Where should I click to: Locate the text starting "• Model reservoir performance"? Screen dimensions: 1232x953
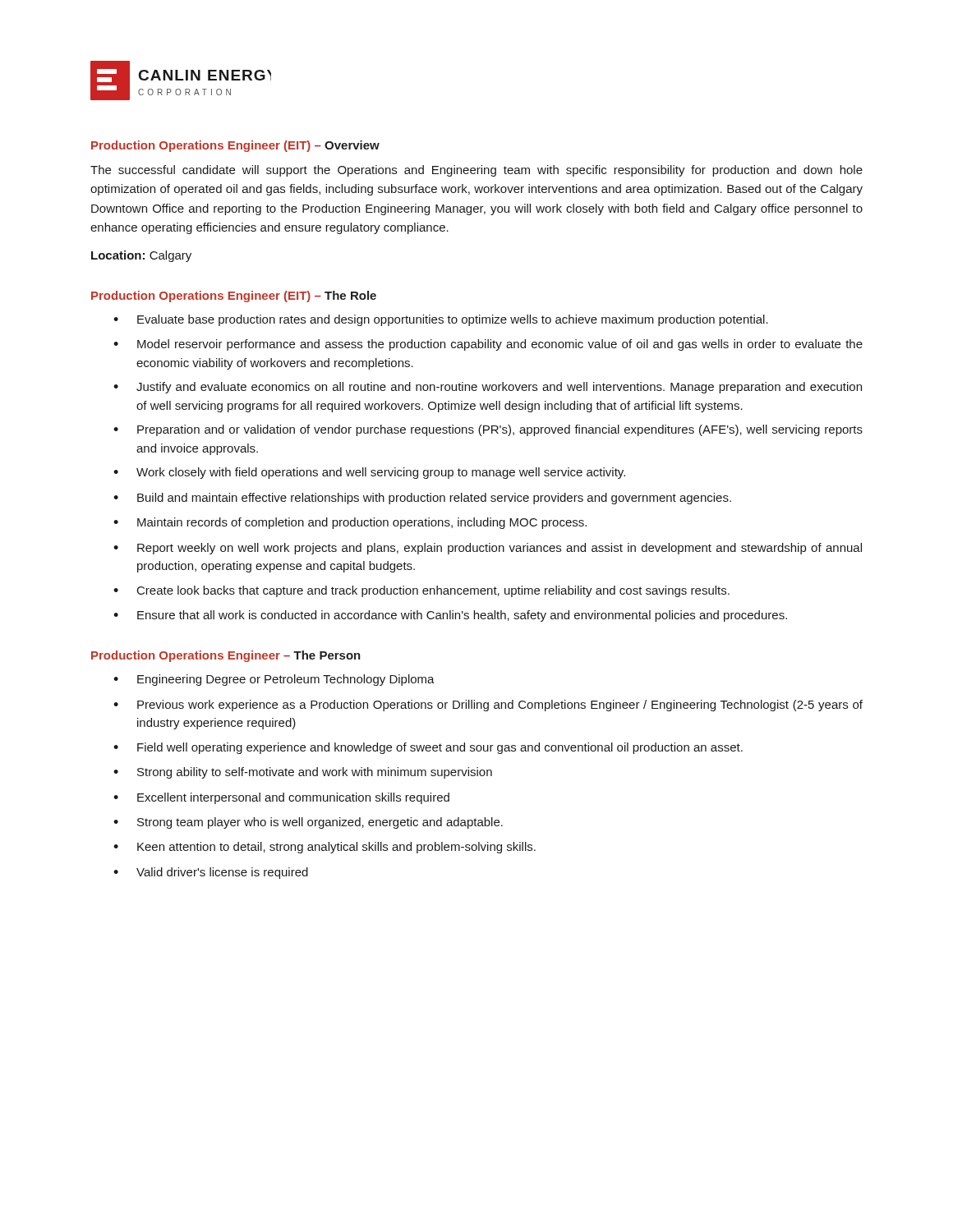tap(488, 354)
